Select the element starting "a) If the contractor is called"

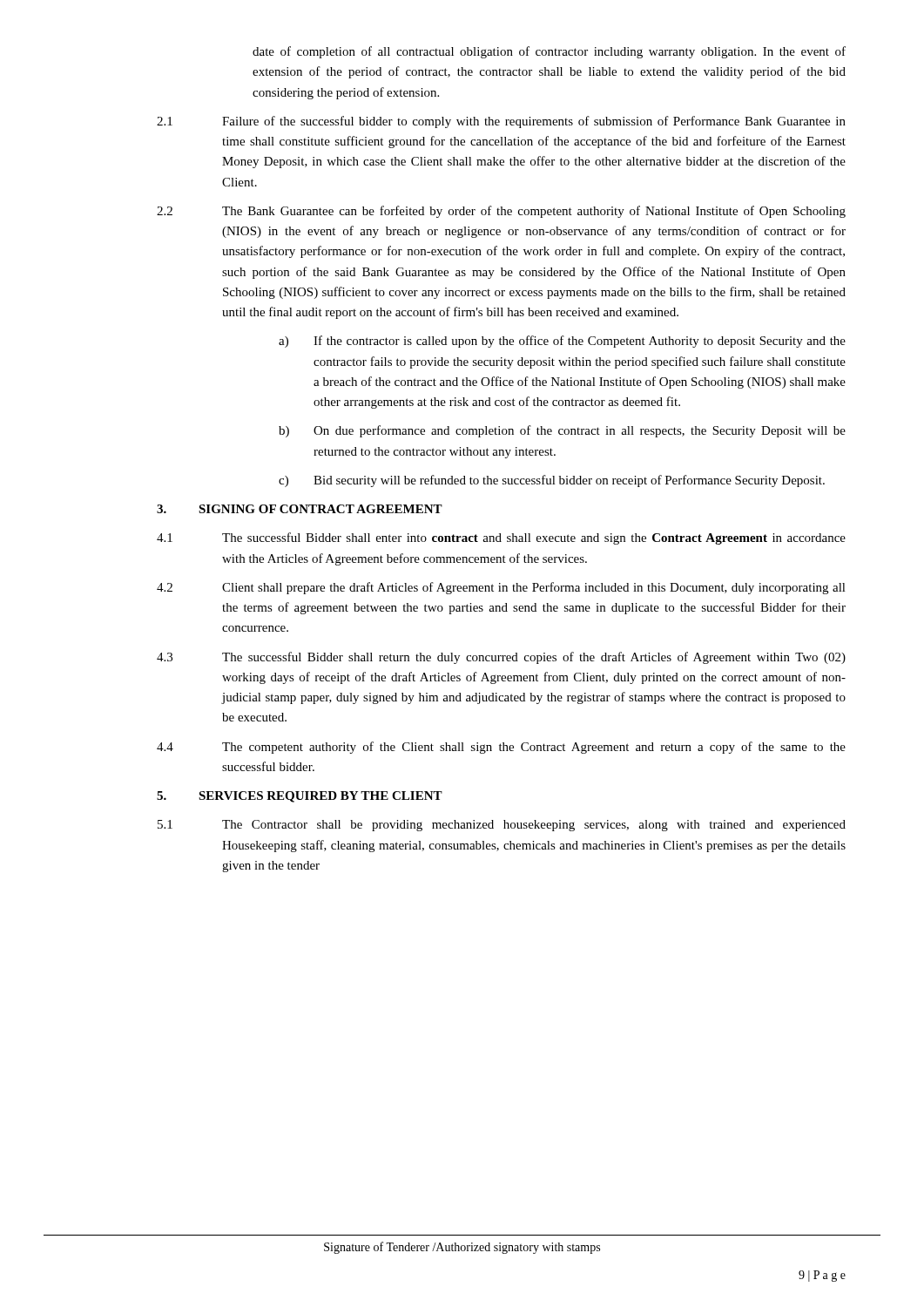[x=562, y=372]
